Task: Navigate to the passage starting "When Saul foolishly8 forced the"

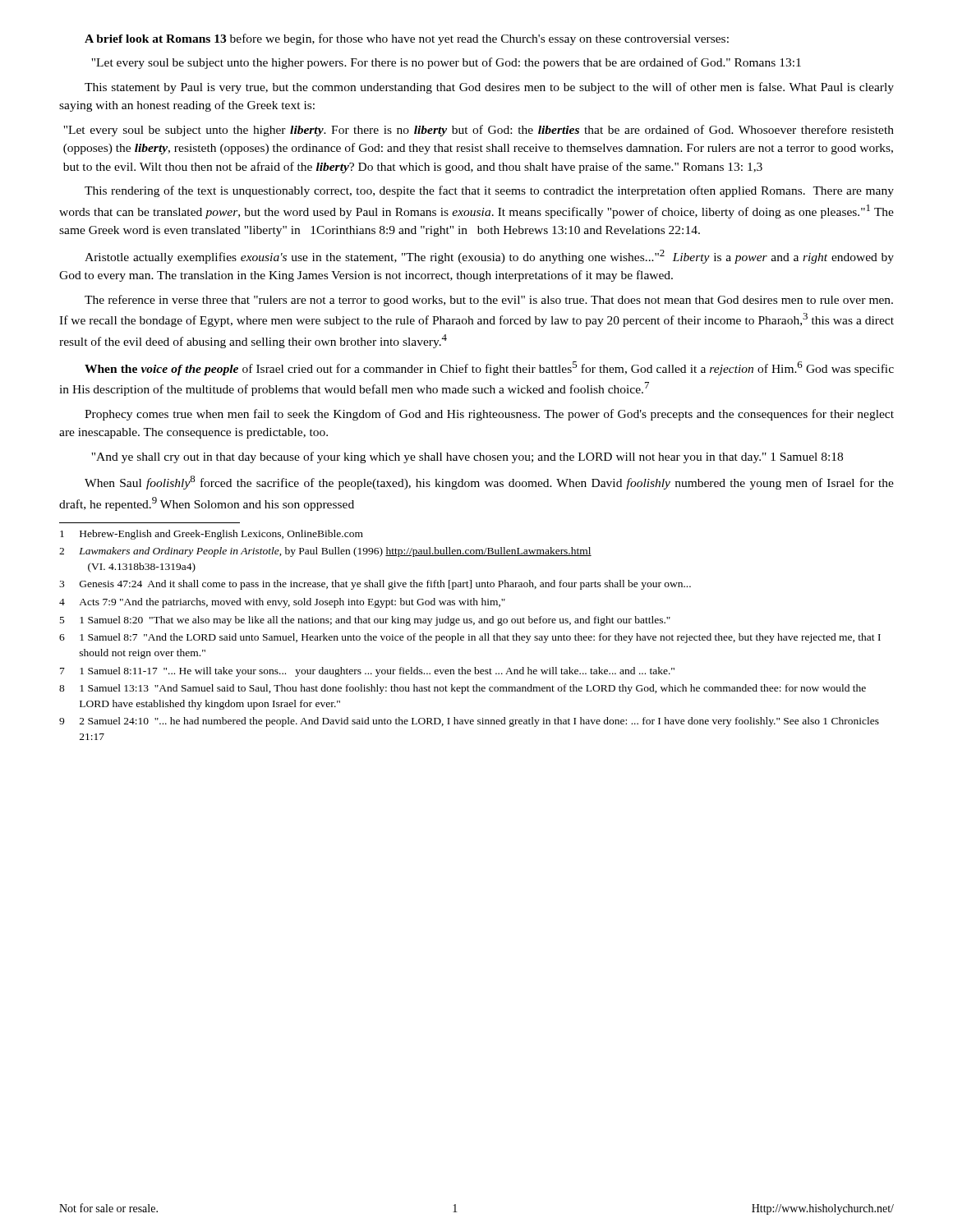Action: pos(476,493)
